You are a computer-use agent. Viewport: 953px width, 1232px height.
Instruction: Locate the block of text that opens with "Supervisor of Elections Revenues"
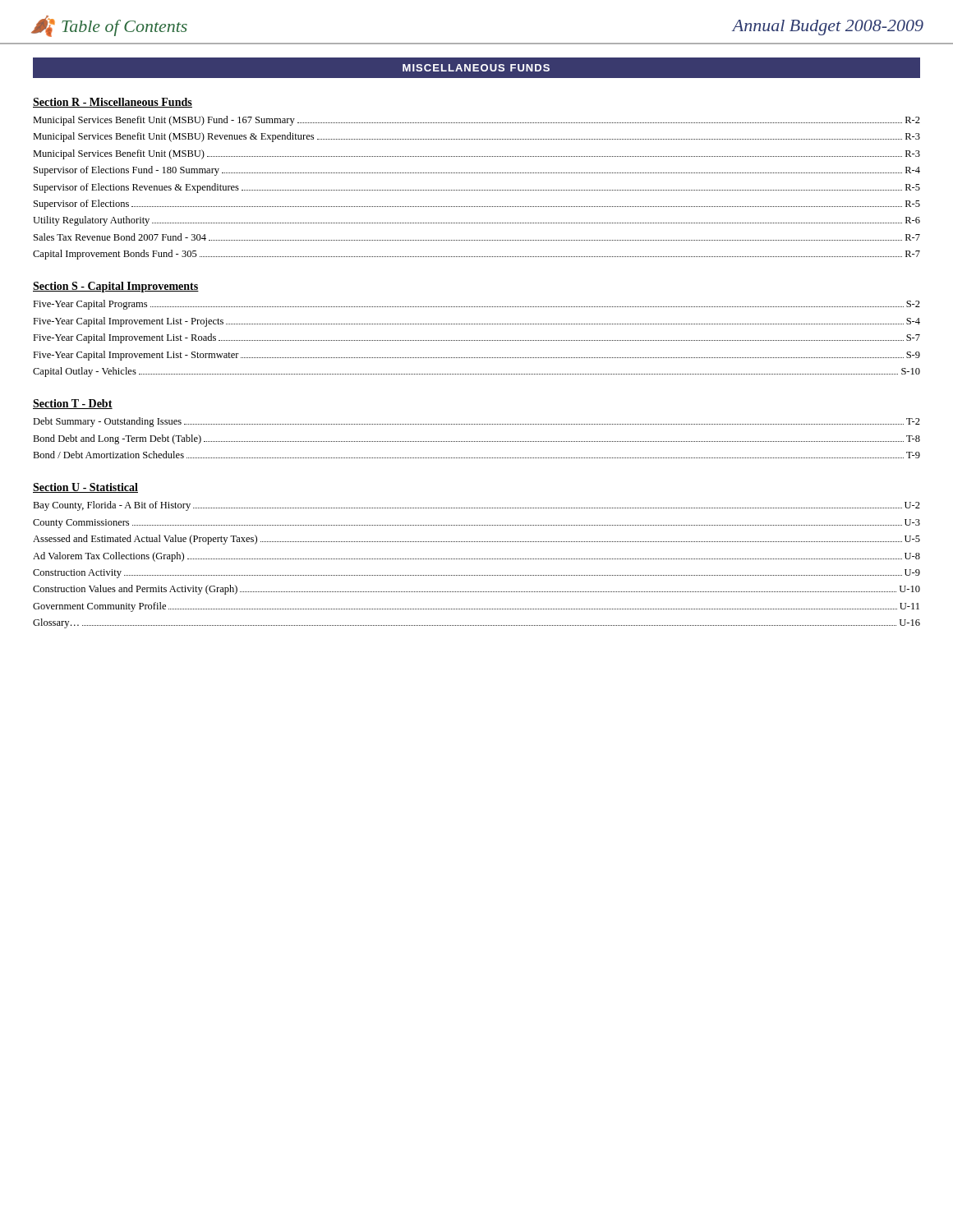pyautogui.click(x=476, y=187)
